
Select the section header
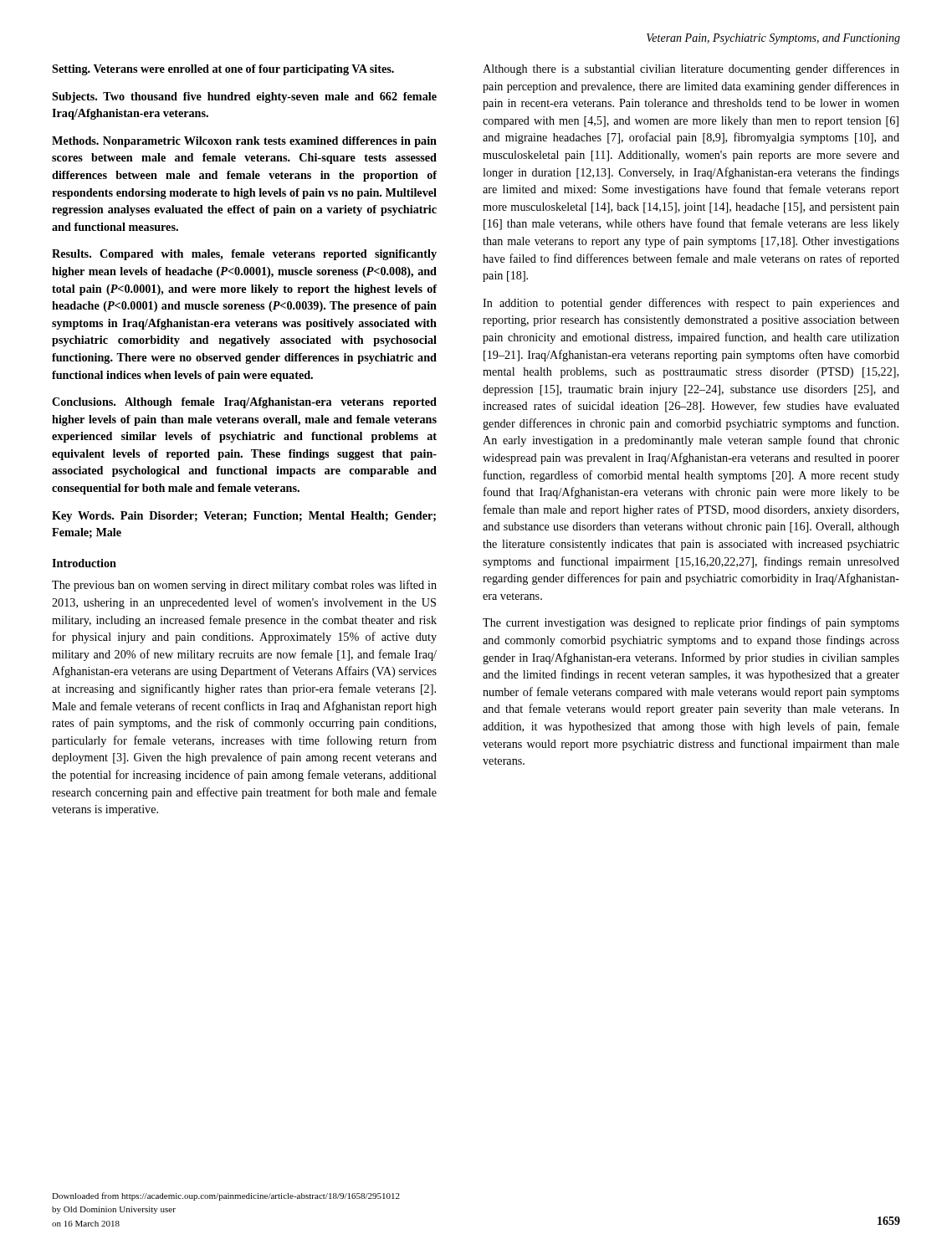pyautogui.click(x=244, y=563)
